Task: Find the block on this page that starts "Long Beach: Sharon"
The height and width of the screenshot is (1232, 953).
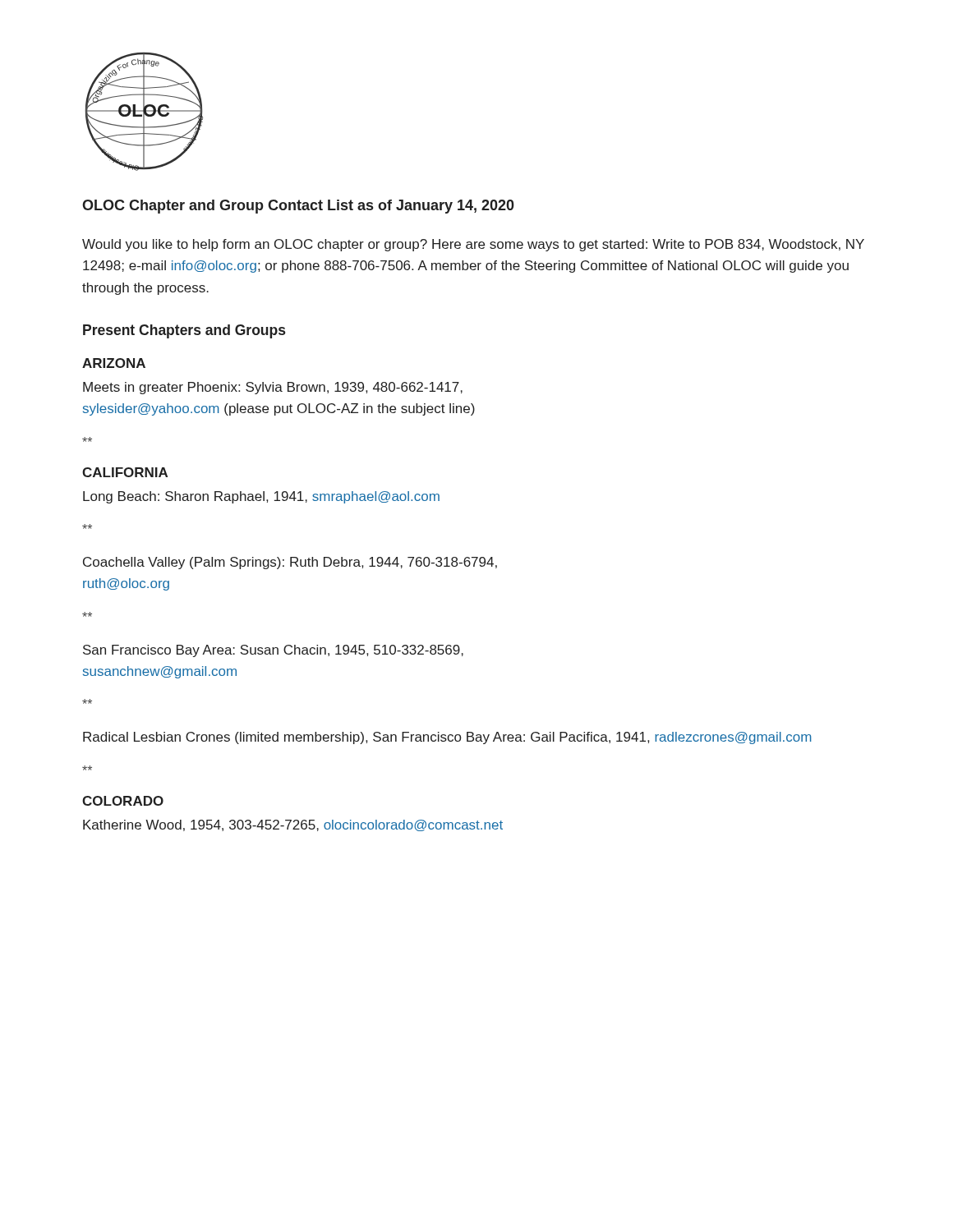Action: 261,496
